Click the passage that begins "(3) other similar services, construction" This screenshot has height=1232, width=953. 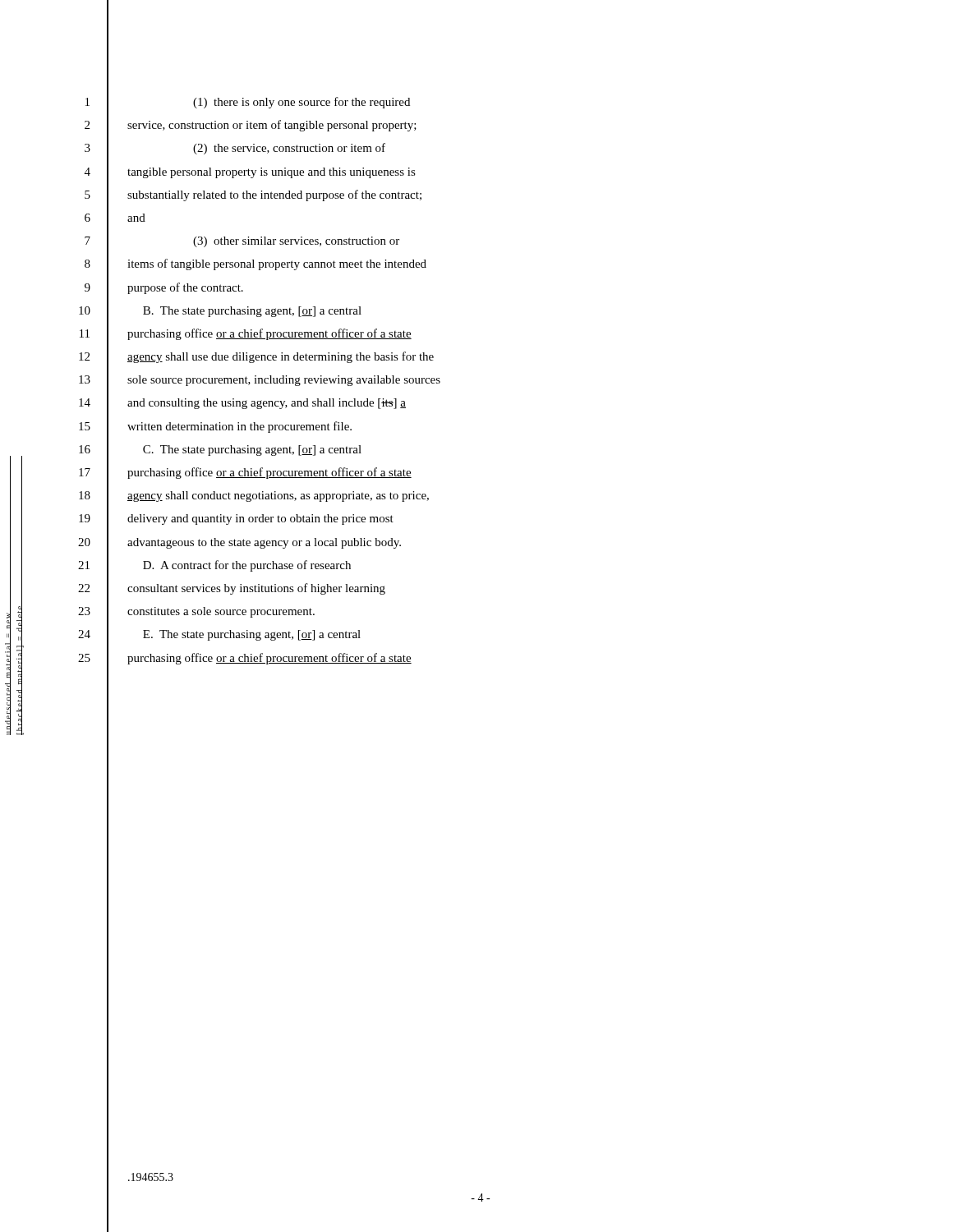(296, 242)
